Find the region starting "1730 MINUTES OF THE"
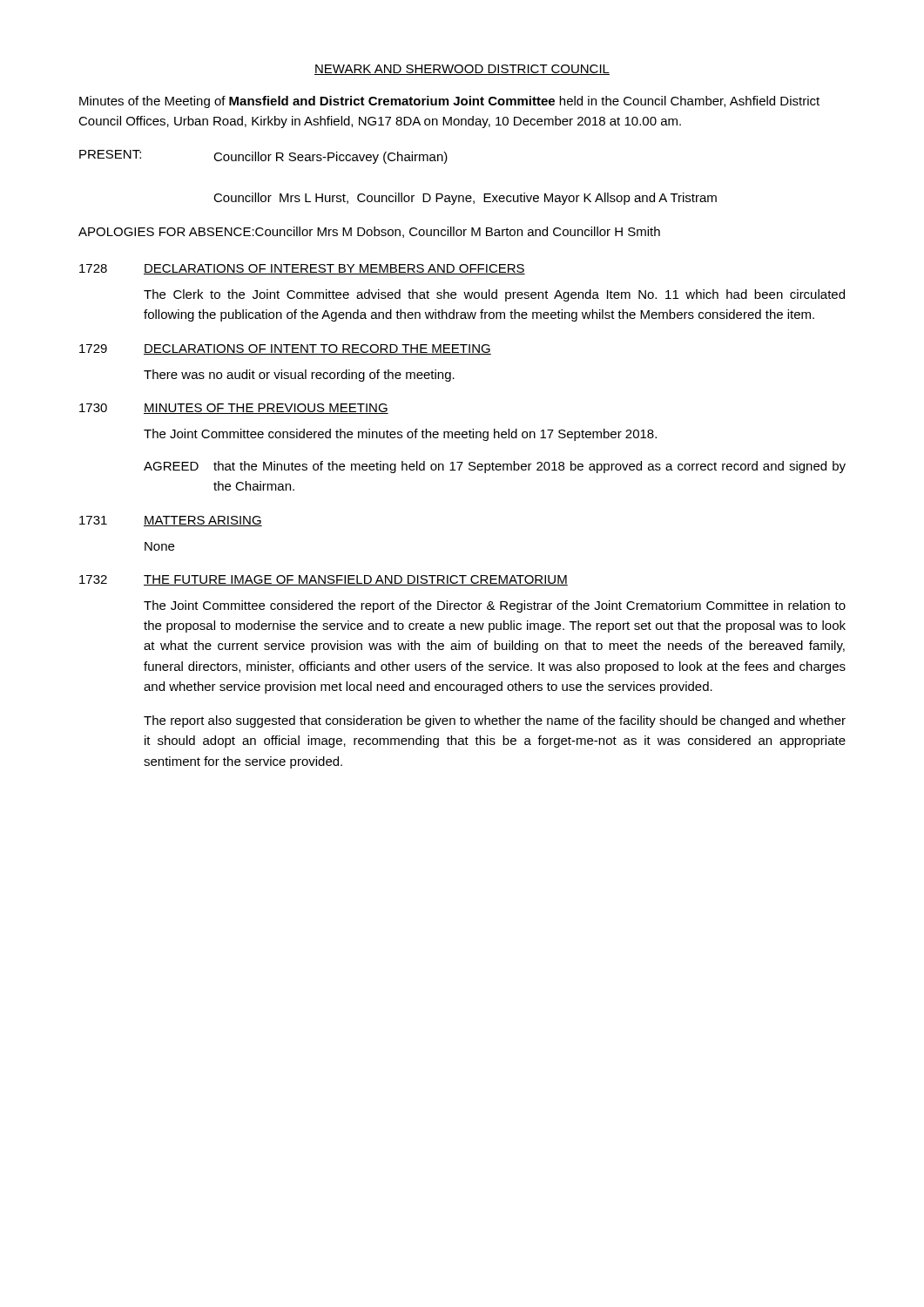 [x=234, y=409]
